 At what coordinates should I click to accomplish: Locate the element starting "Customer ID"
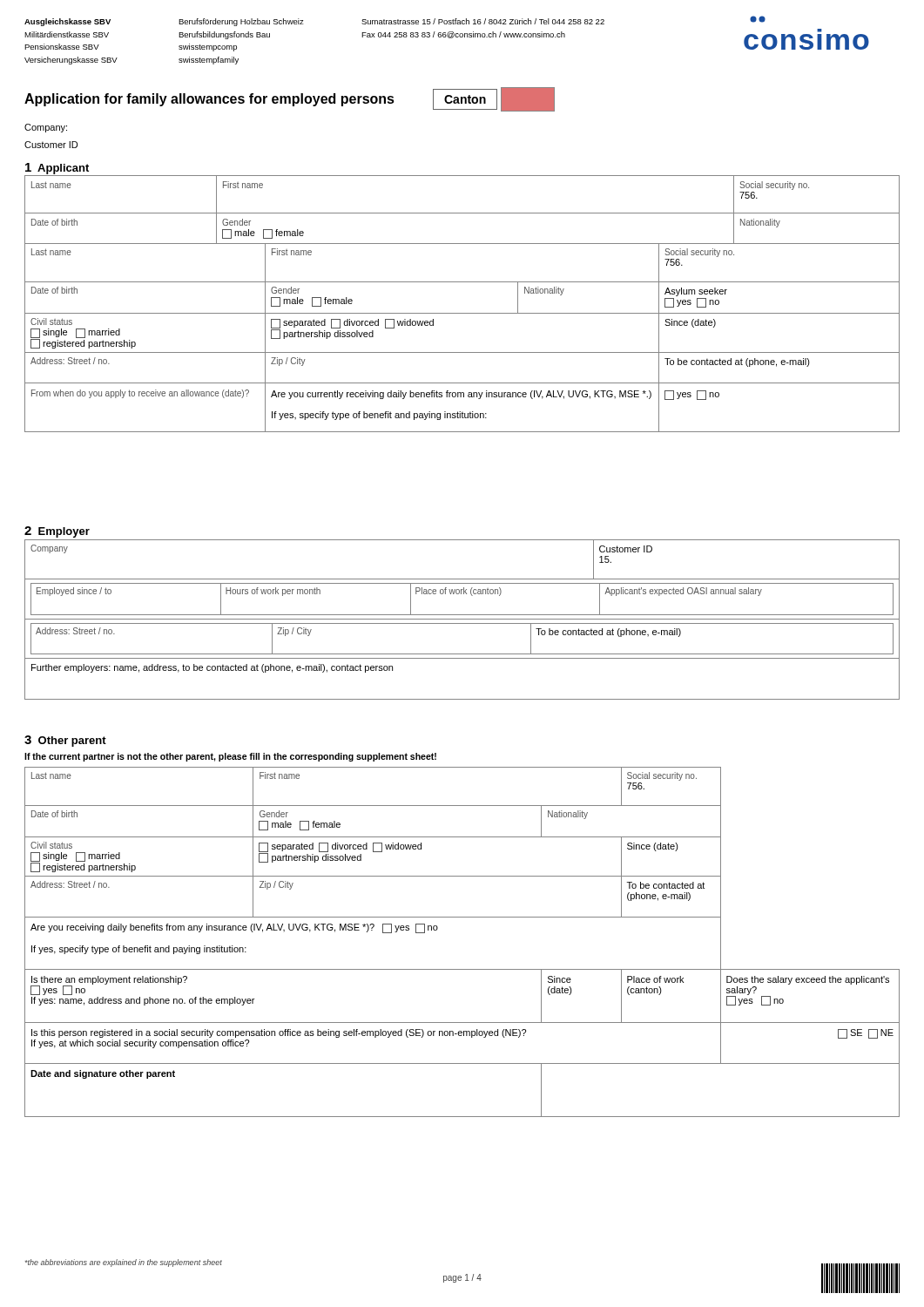(x=51, y=145)
